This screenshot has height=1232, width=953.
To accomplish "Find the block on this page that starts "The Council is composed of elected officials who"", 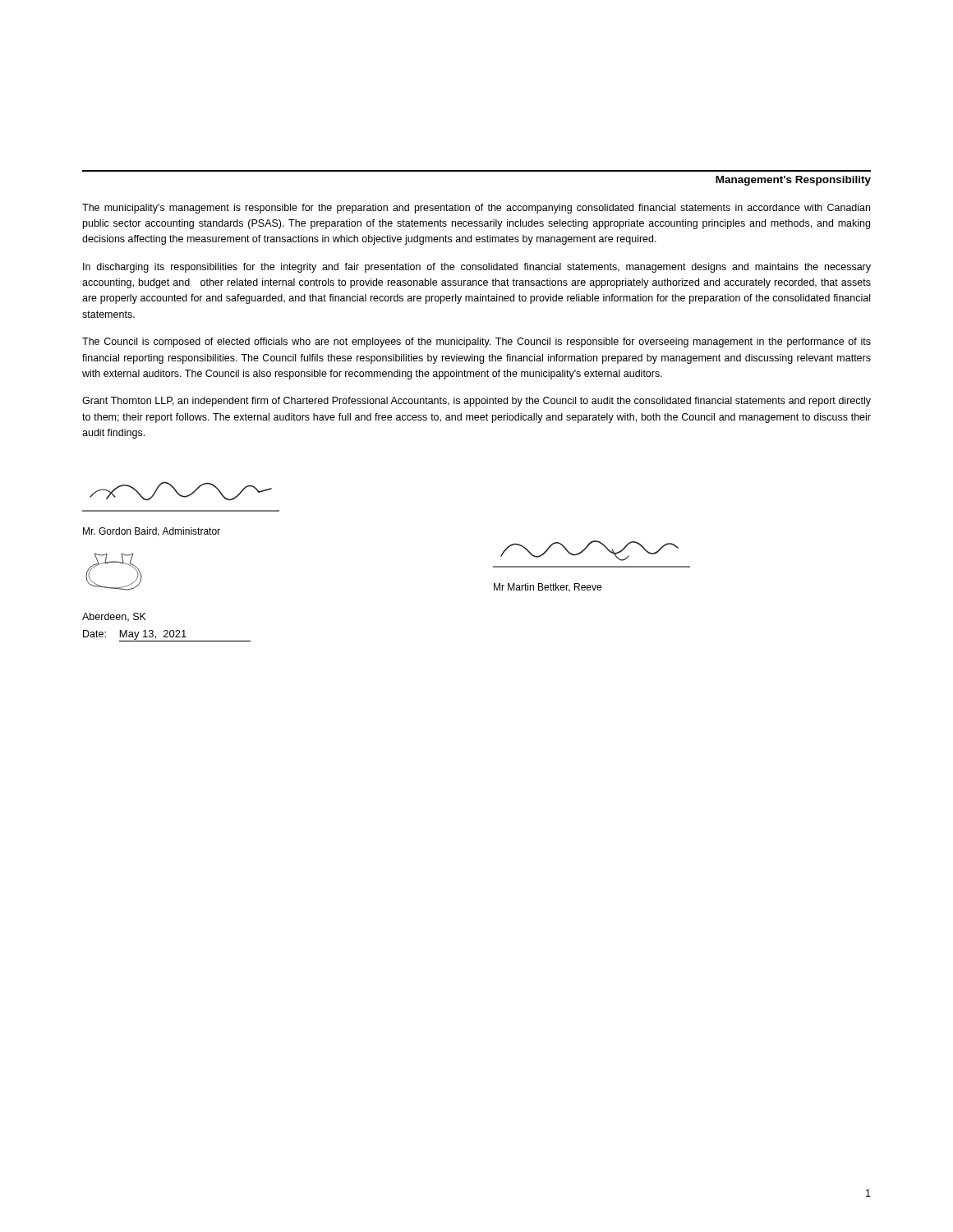I will click(476, 358).
